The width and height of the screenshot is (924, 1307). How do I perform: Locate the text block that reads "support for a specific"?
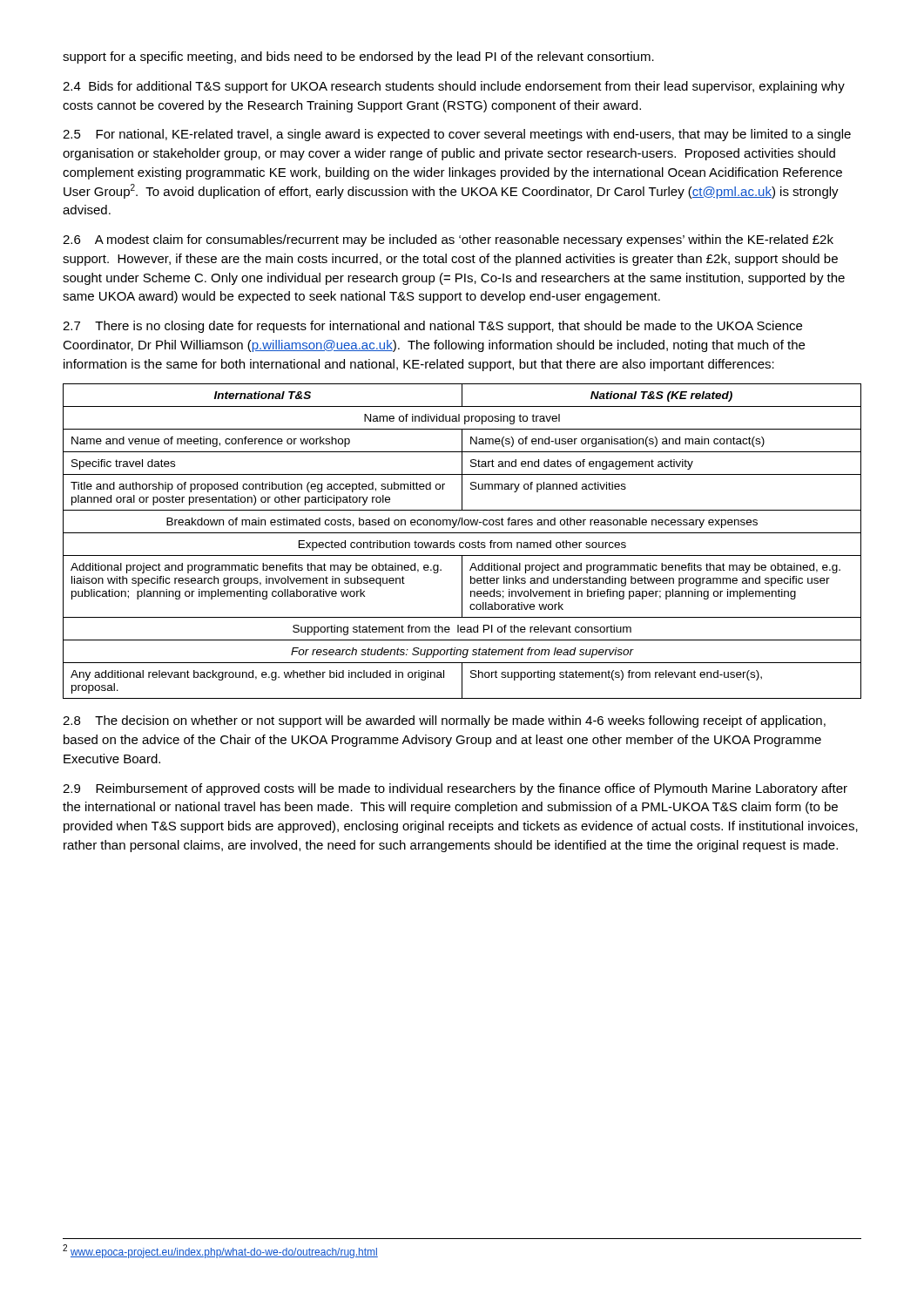point(462,57)
